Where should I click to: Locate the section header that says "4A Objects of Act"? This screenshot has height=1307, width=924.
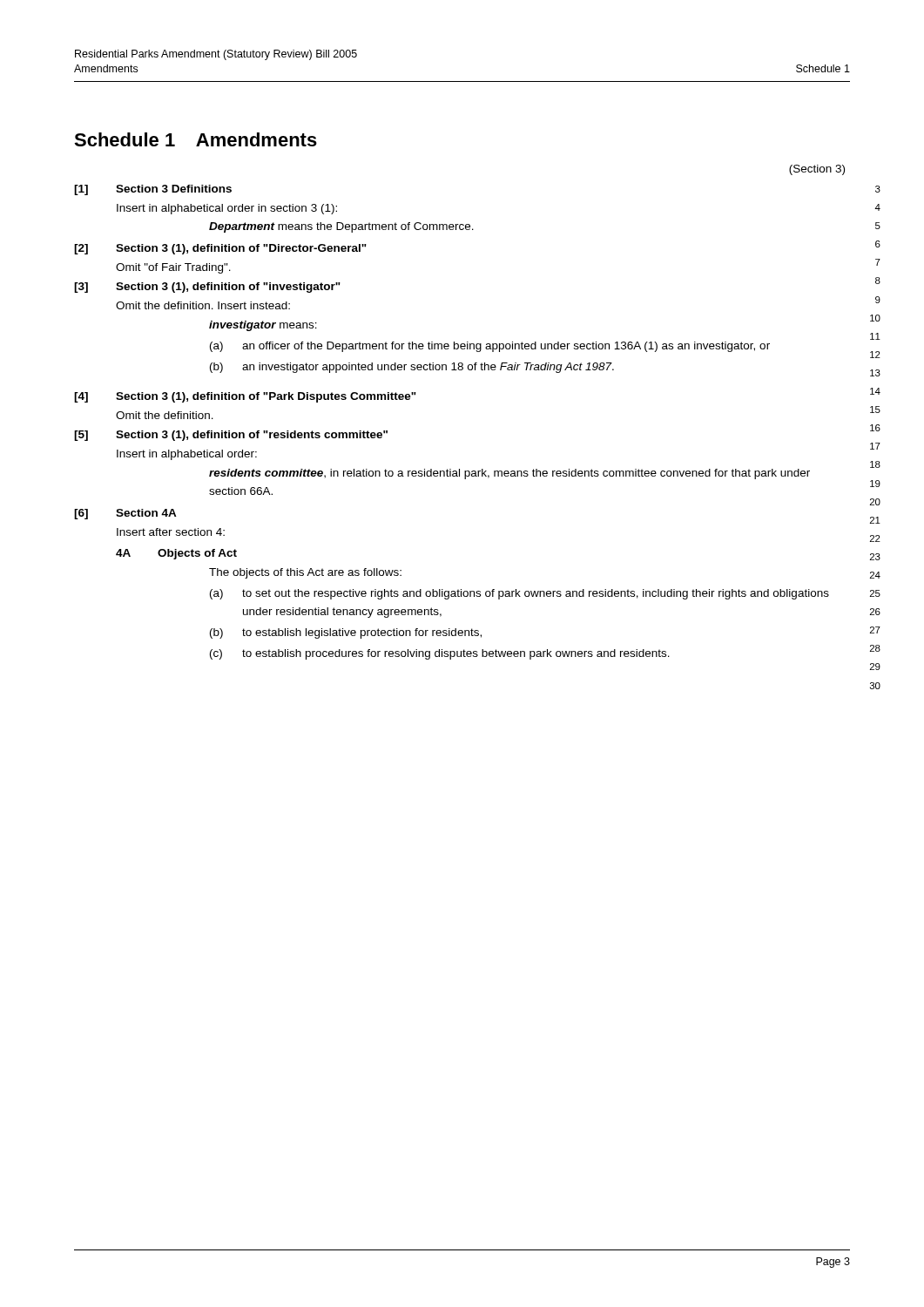(x=176, y=554)
